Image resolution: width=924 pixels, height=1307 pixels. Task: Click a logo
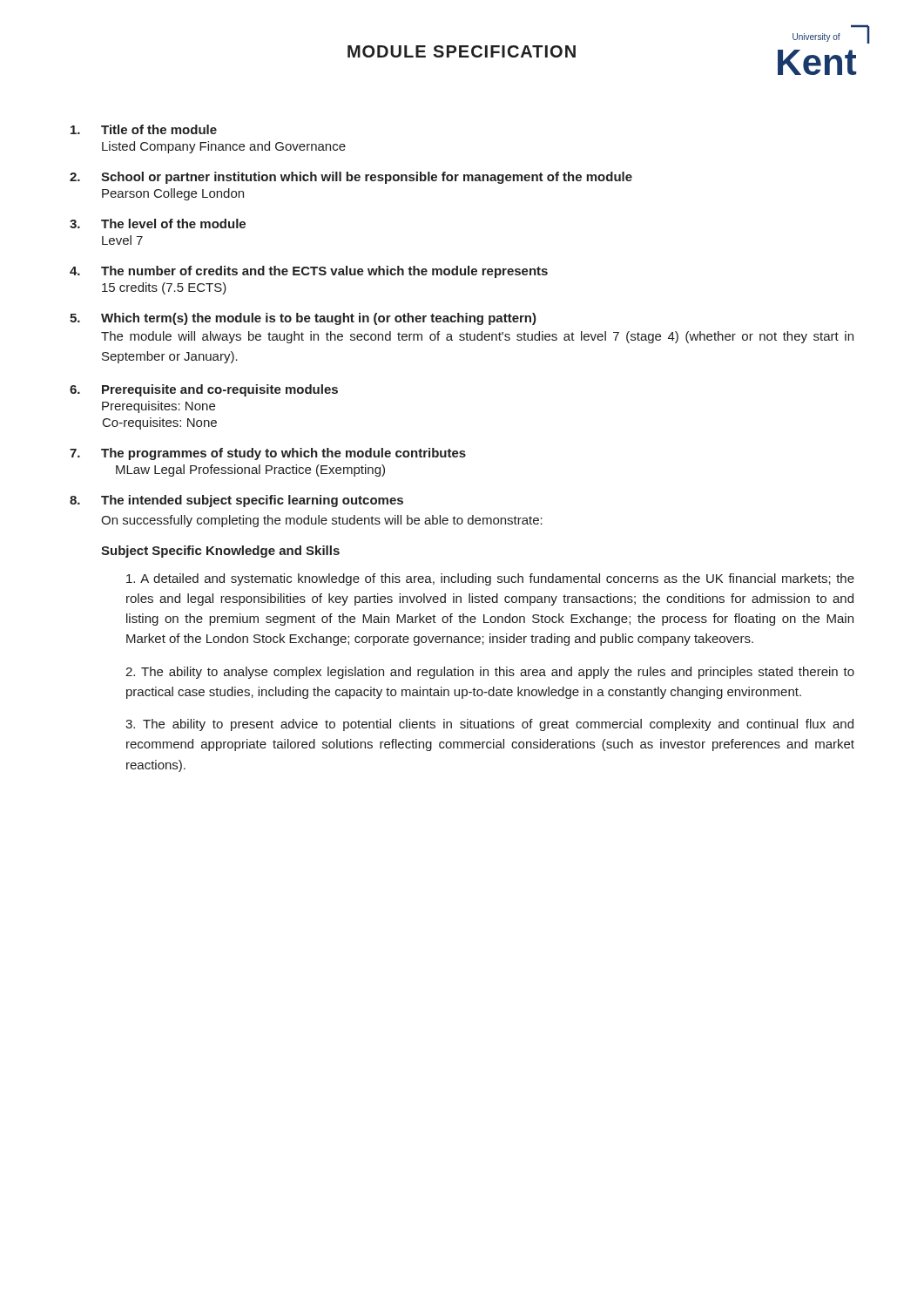(x=813, y=61)
